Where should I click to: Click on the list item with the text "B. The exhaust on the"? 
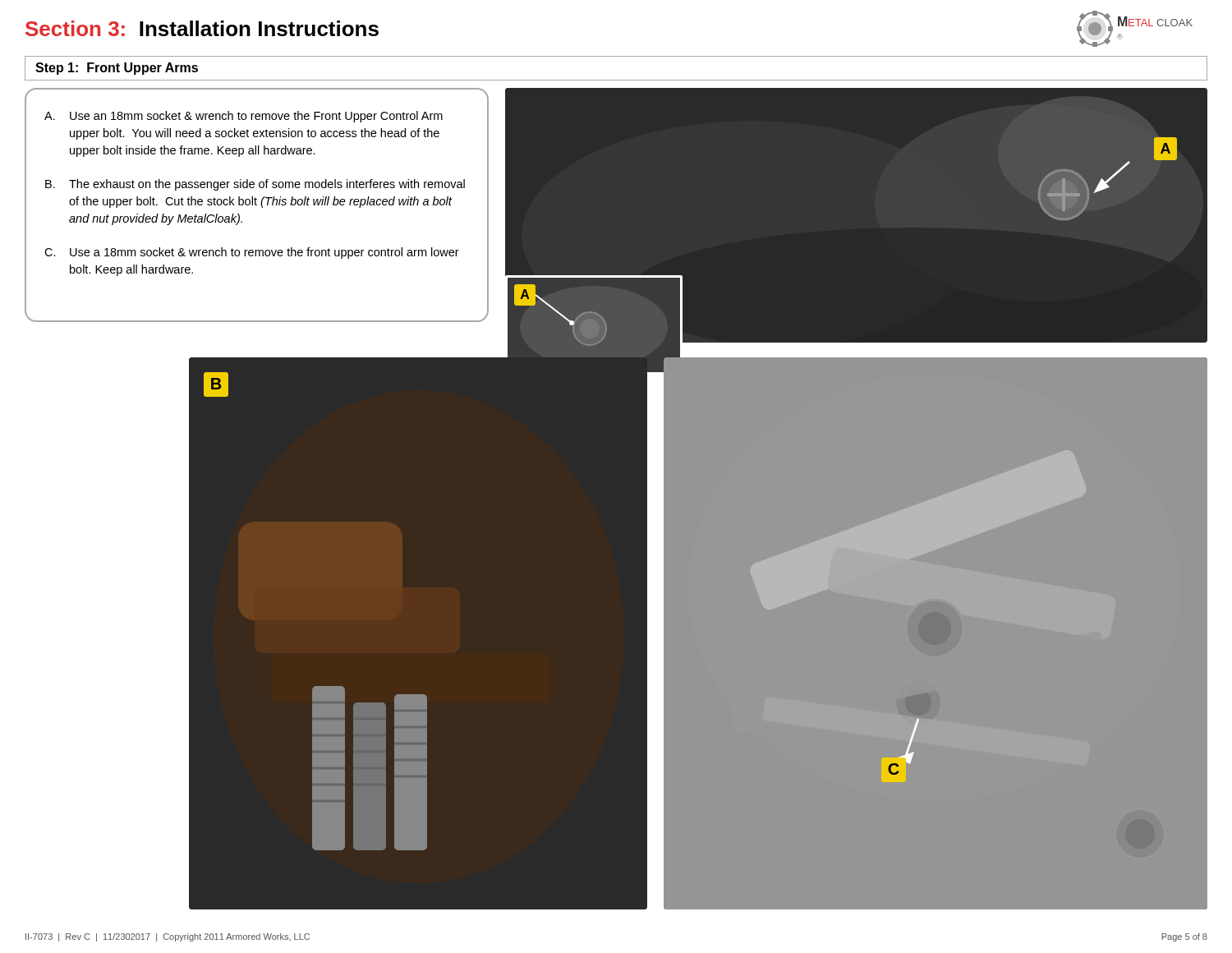(257, 202)
